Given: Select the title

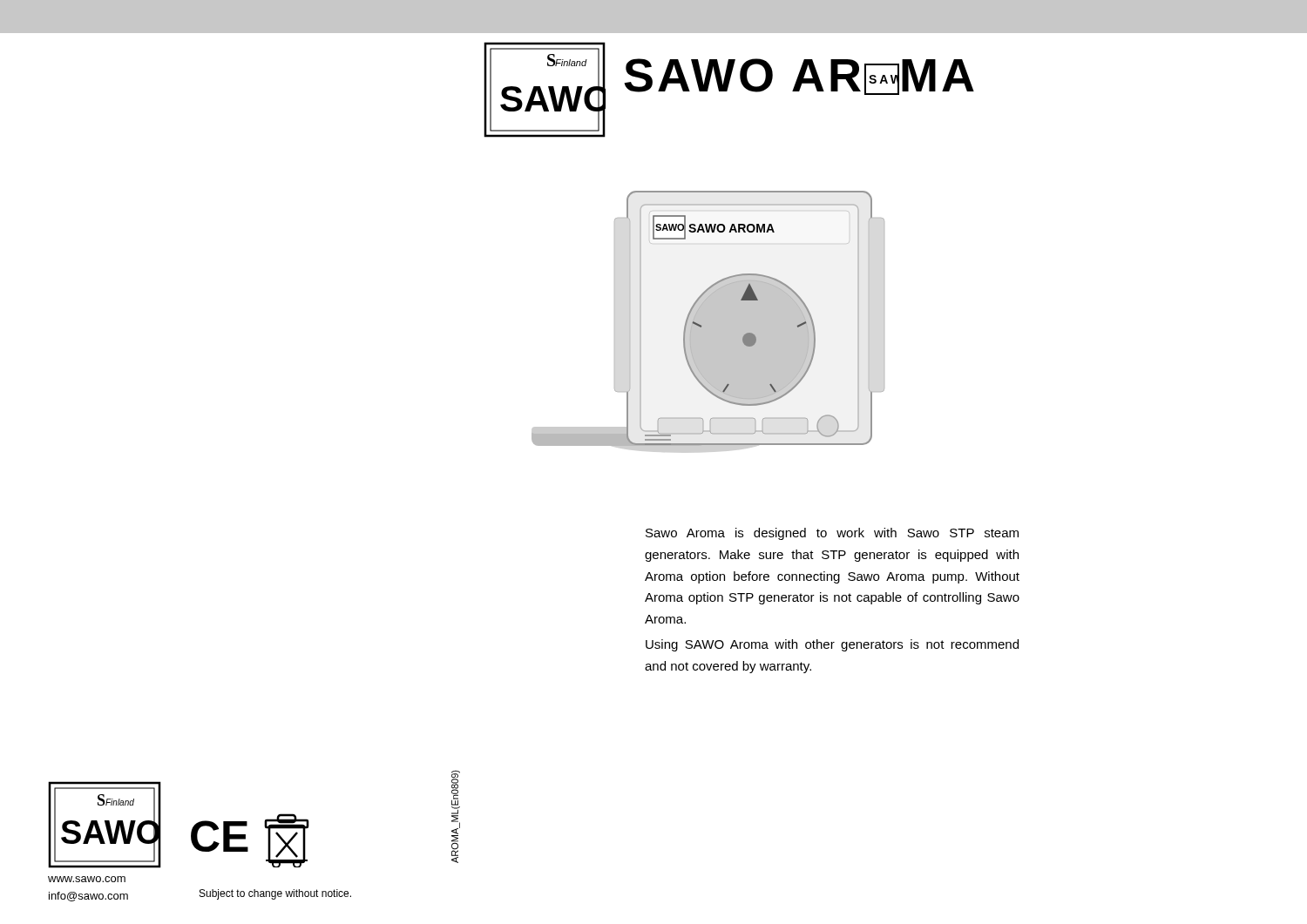Looking at the screenshot, I should [x=800, y=75].
